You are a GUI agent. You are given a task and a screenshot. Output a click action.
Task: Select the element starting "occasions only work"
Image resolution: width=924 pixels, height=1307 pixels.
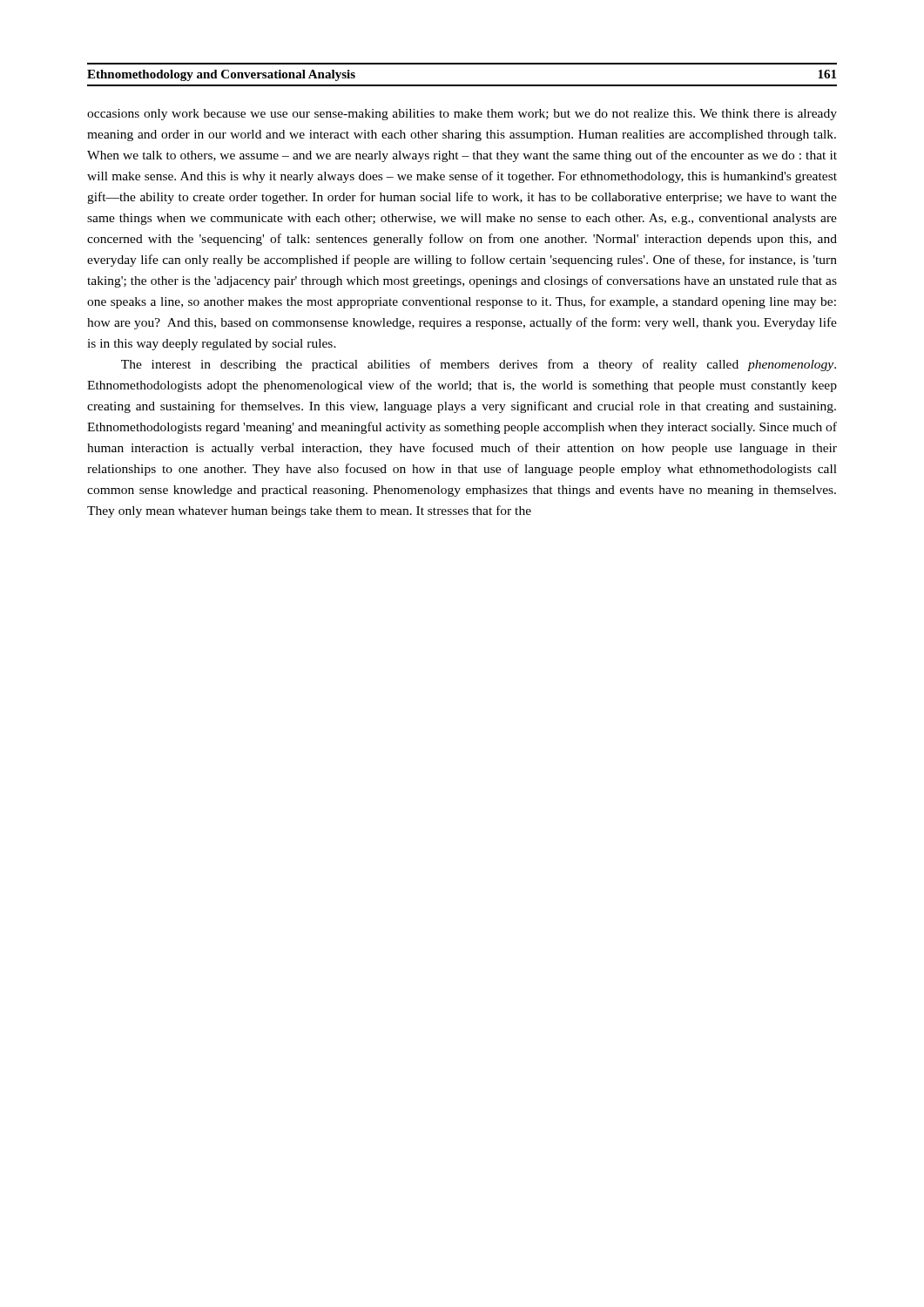(462, 228)
